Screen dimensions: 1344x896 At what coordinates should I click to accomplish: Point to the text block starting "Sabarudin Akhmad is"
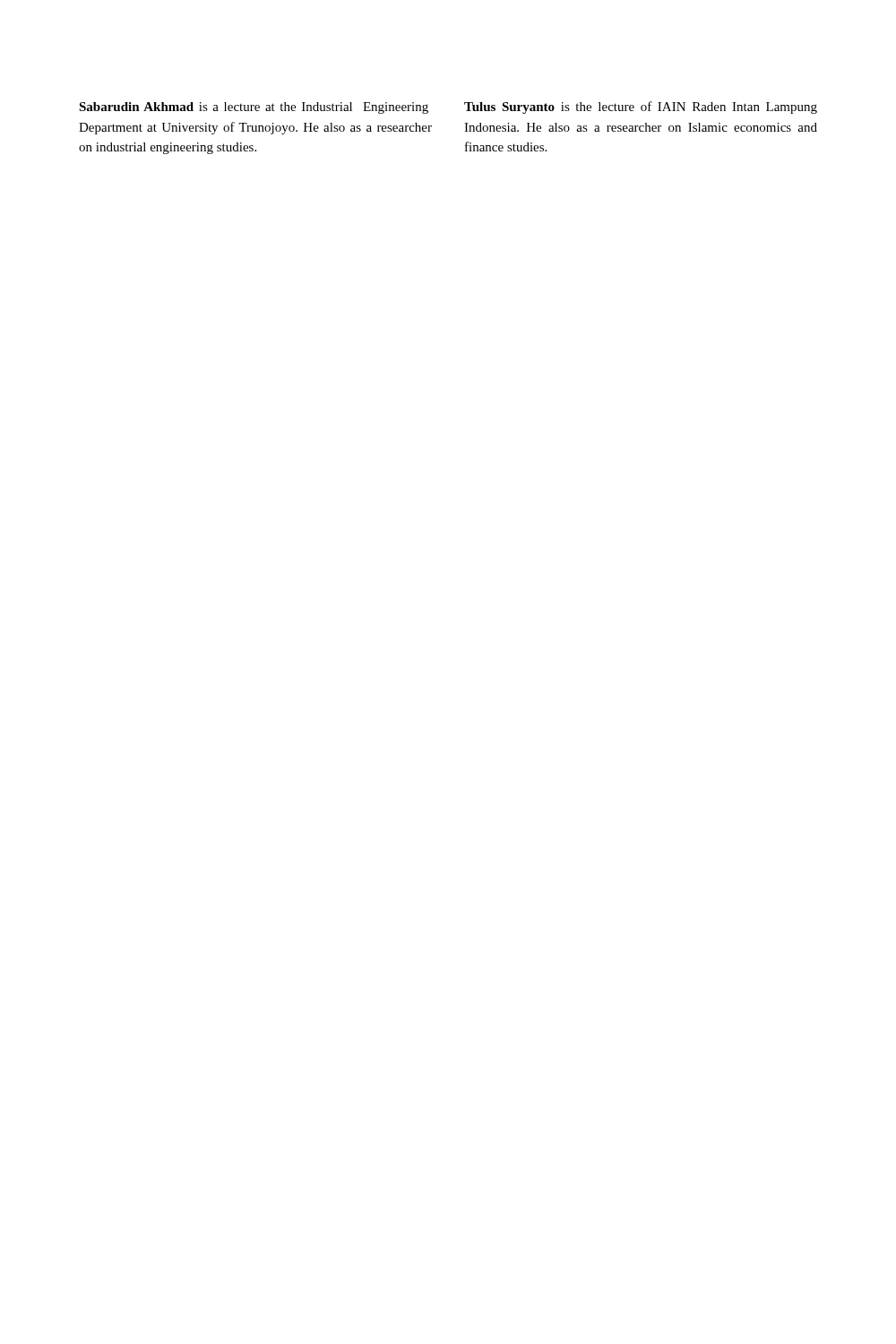coord(255,127)
